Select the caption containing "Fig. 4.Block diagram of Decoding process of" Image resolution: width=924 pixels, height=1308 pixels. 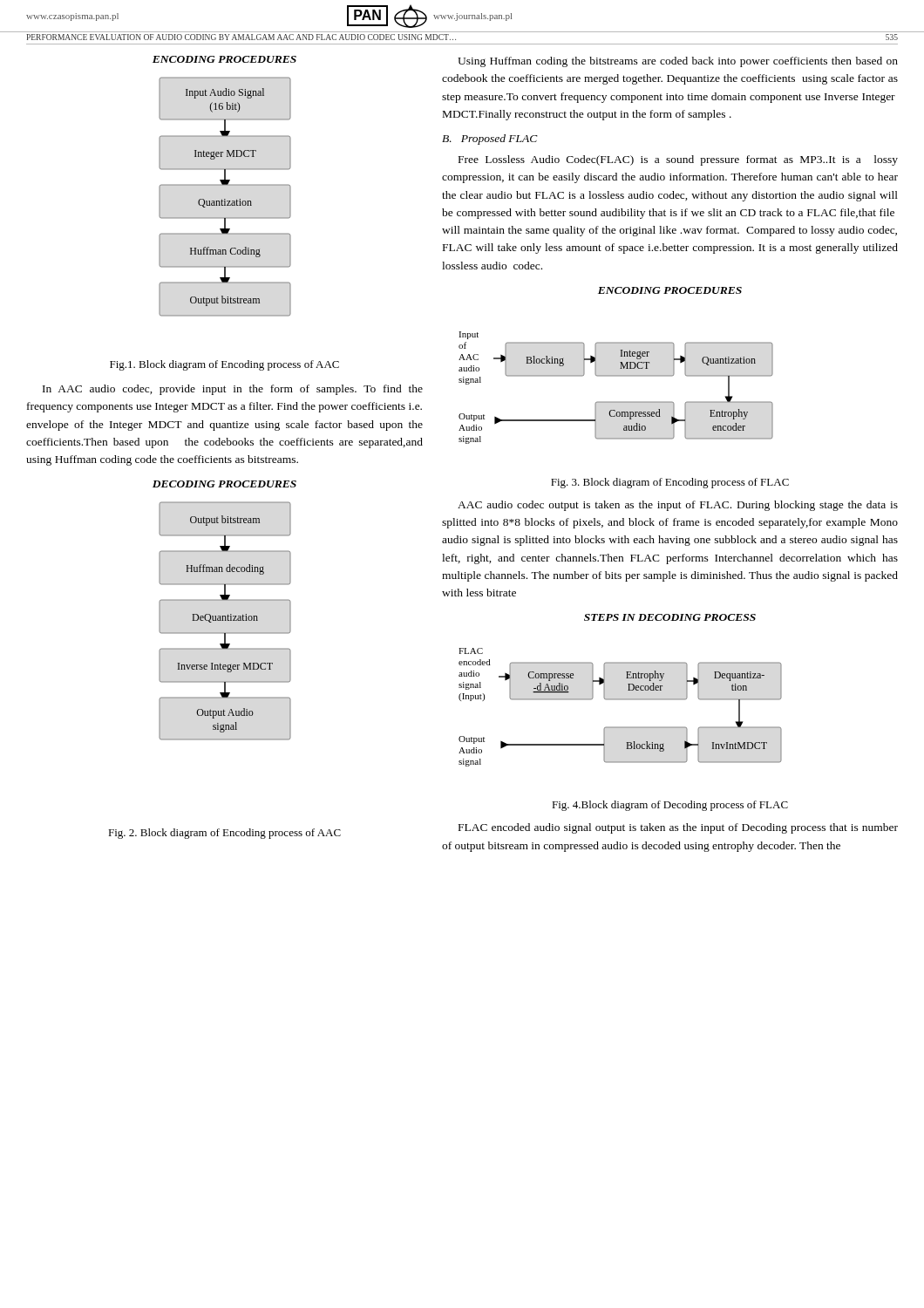click(670, 805)
